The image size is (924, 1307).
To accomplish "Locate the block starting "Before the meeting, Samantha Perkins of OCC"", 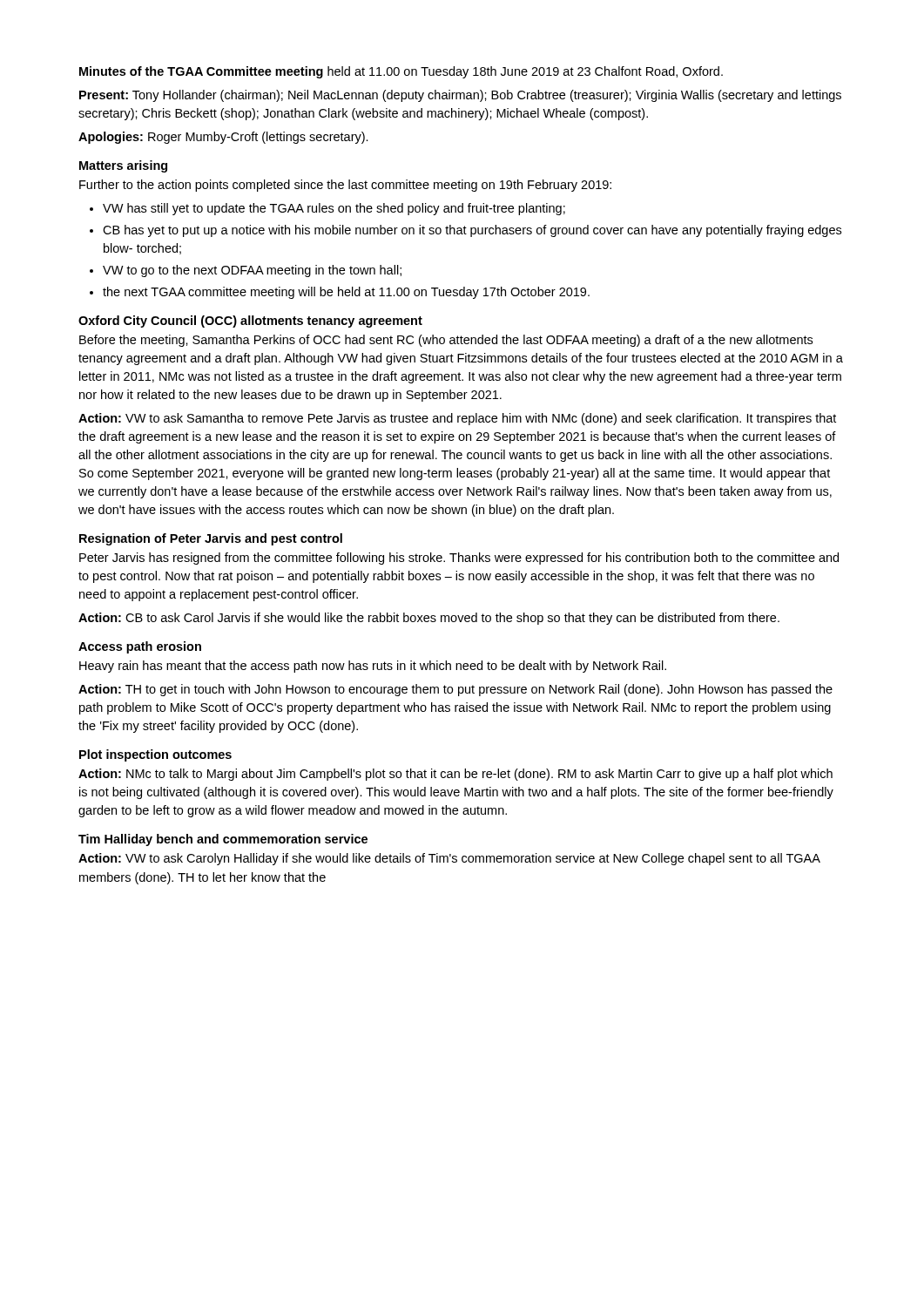I will coord(462,425).
